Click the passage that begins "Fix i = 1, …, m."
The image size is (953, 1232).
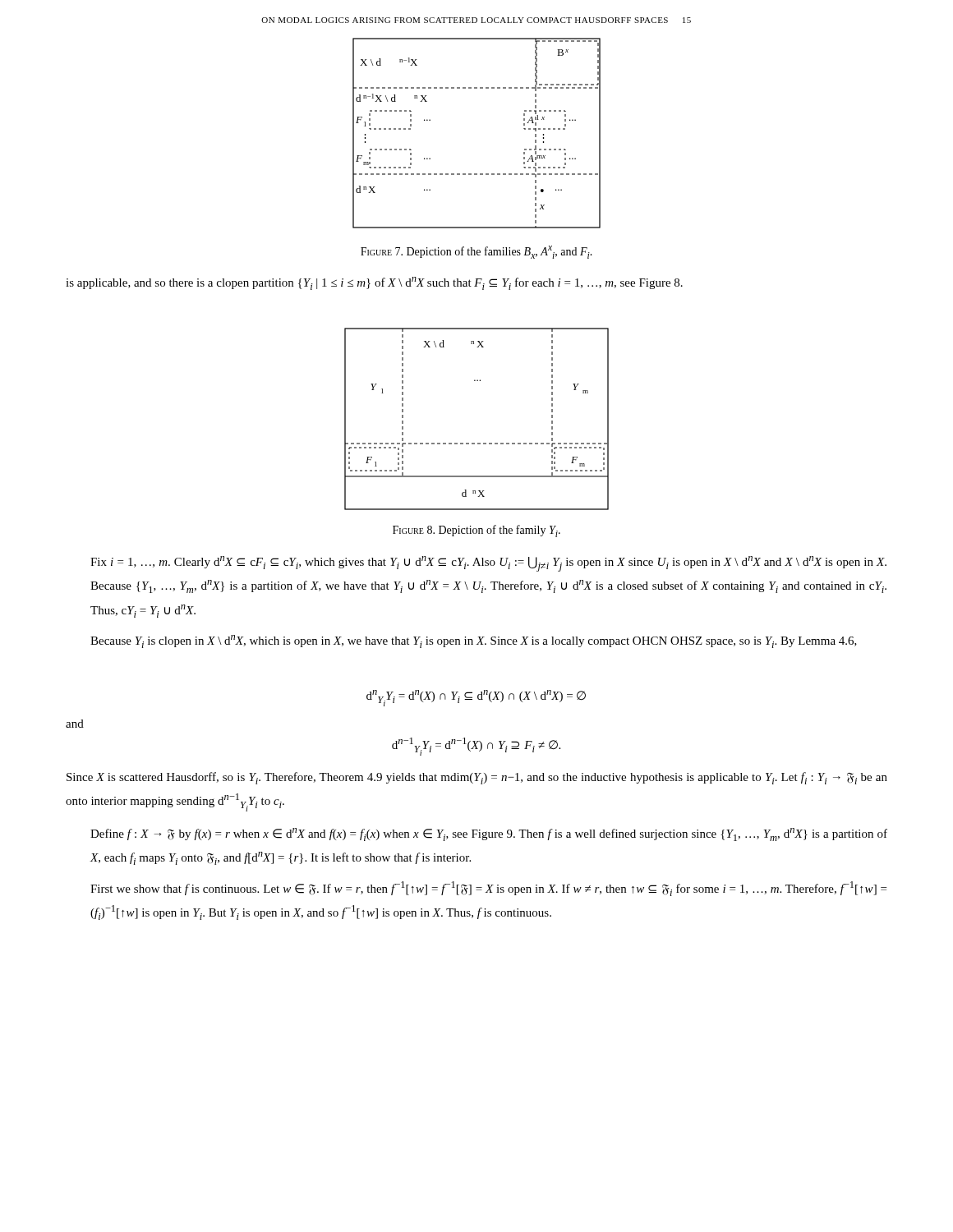tap(489, 602)
